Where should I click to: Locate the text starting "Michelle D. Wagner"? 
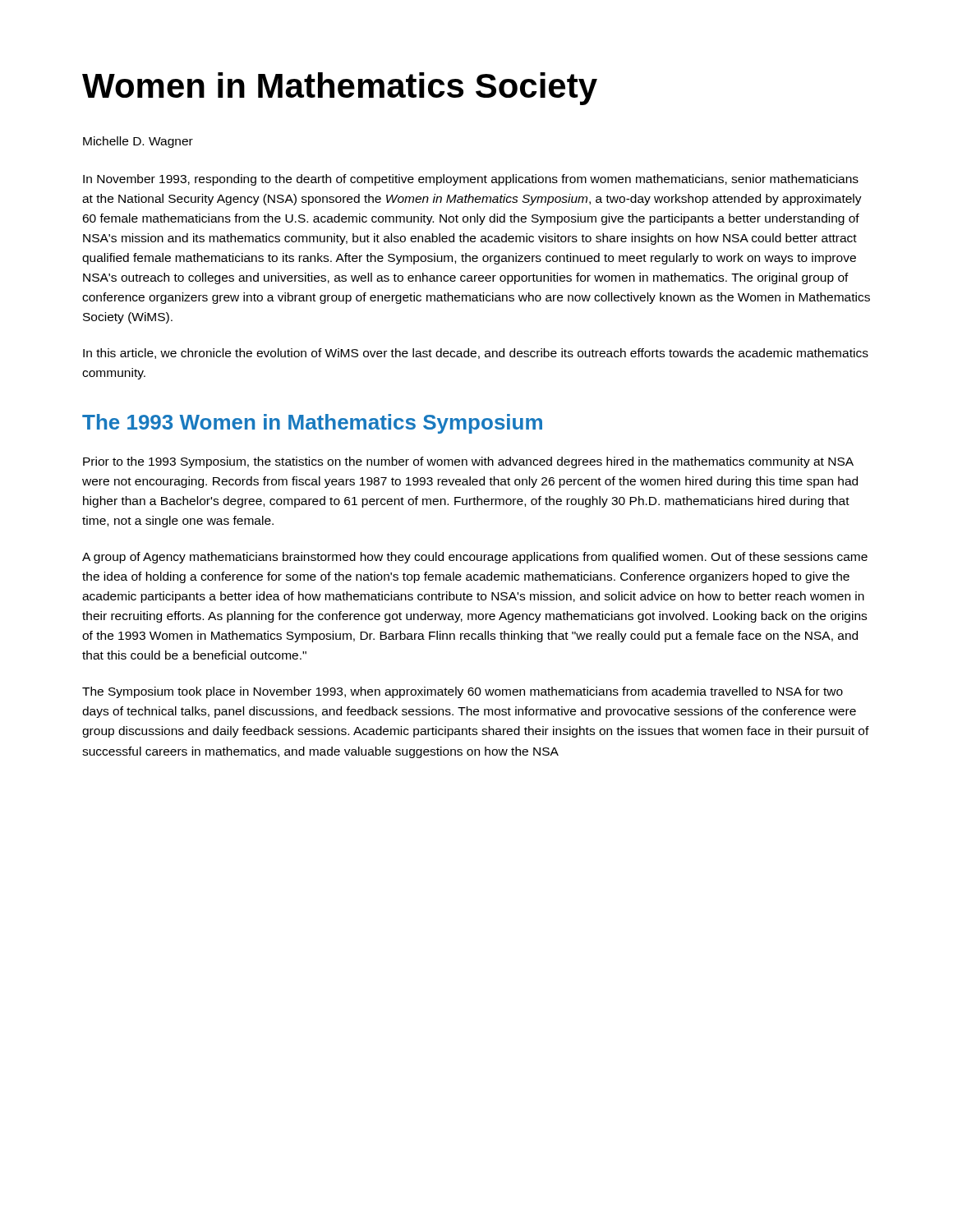coord(138,142)
